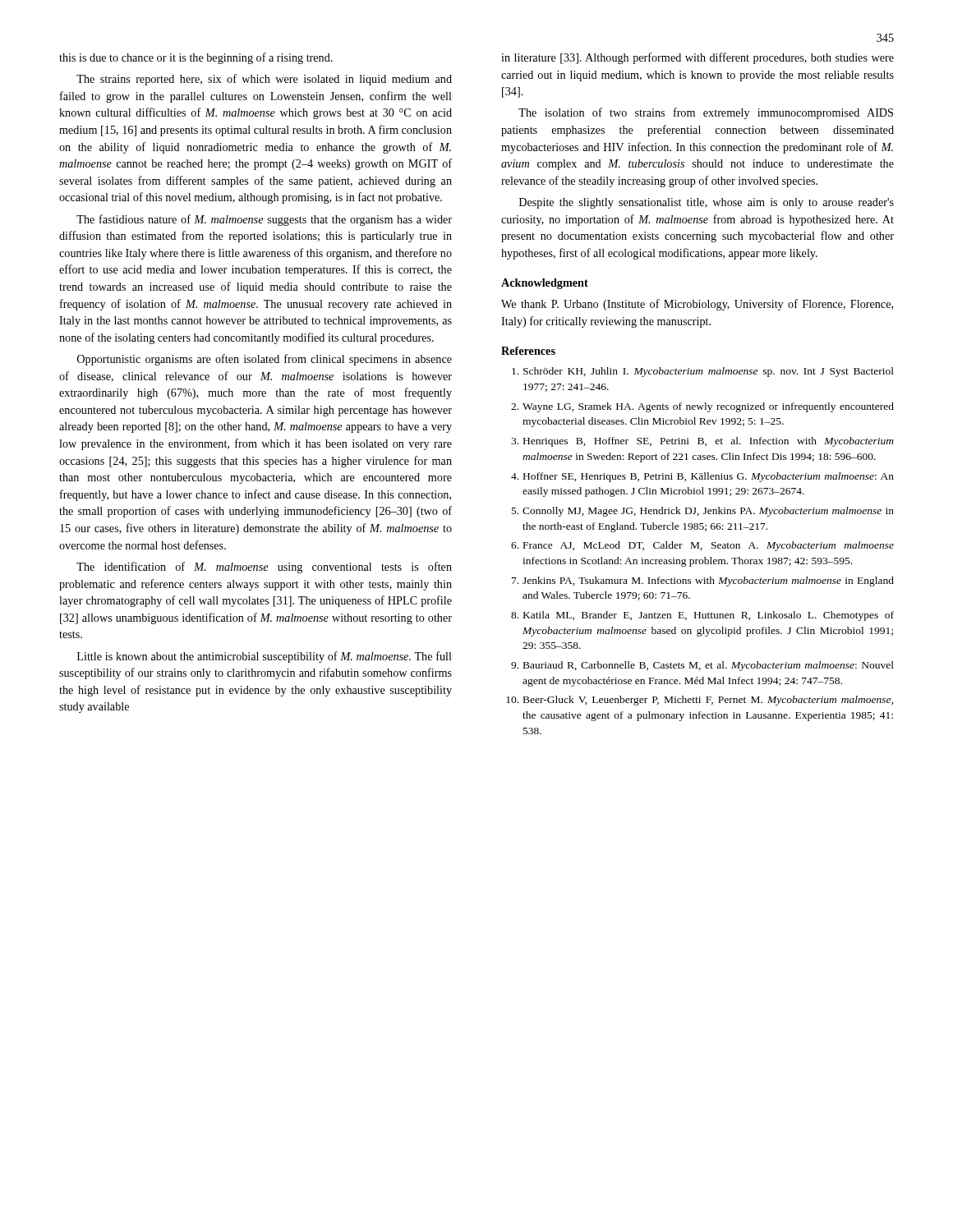953x1232 pixels.
Task: Point to the text starting "8. Katila ML, Brander E, Jantzen E, Huttunen"
Action: tap(698, 631)
